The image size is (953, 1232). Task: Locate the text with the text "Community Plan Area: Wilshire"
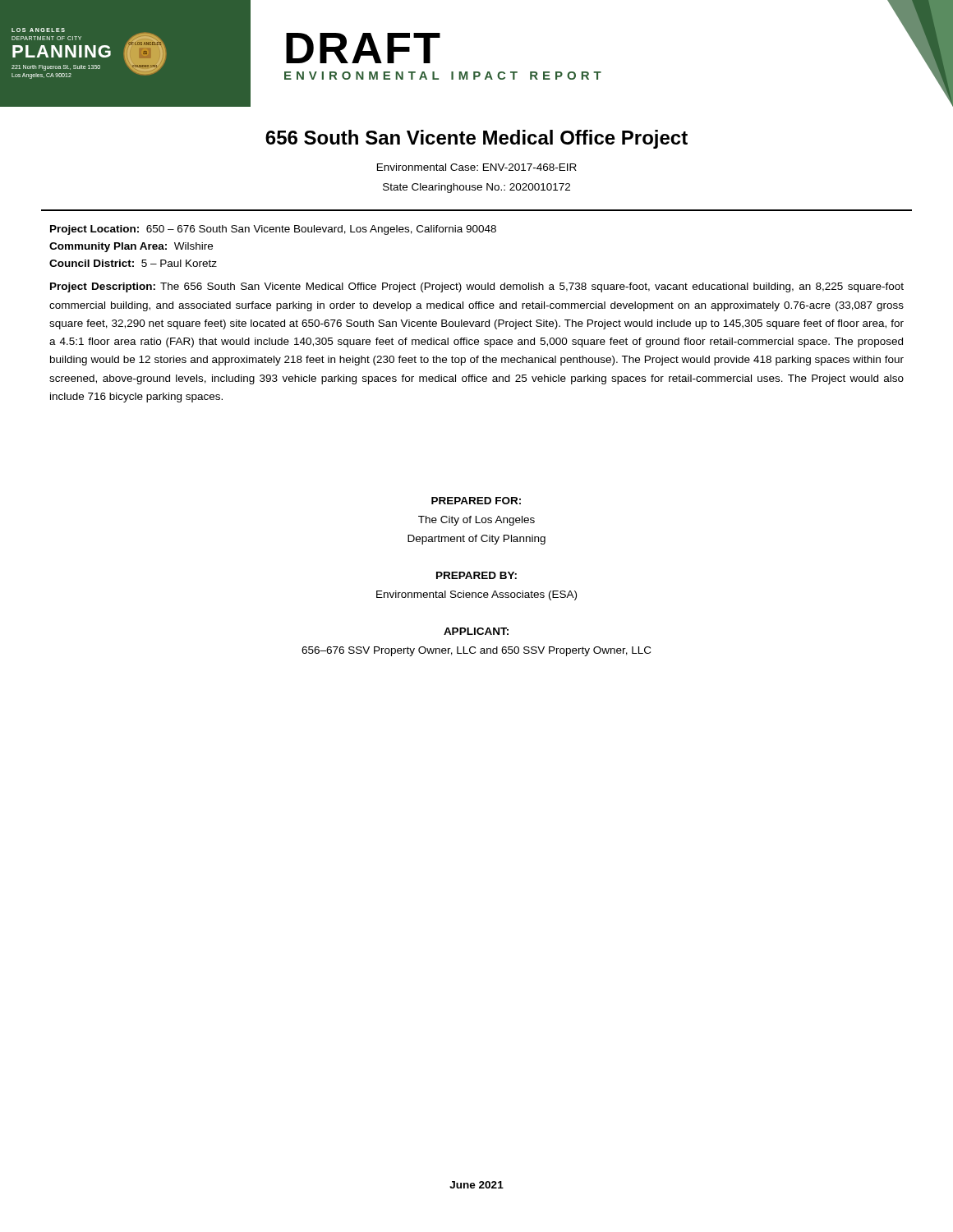(x=131, y=246)
